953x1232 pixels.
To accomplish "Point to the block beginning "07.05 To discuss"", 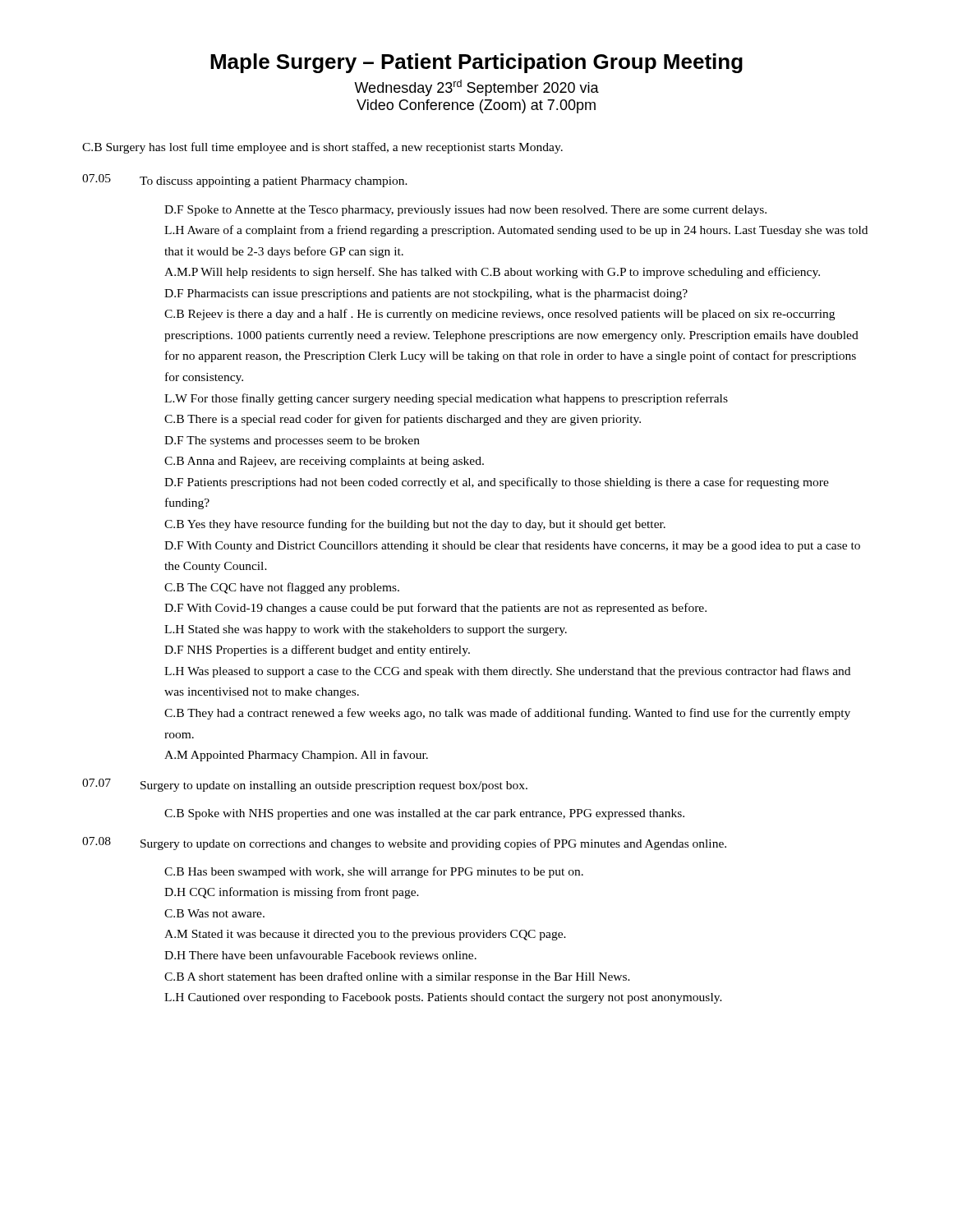I will (245, 181).
